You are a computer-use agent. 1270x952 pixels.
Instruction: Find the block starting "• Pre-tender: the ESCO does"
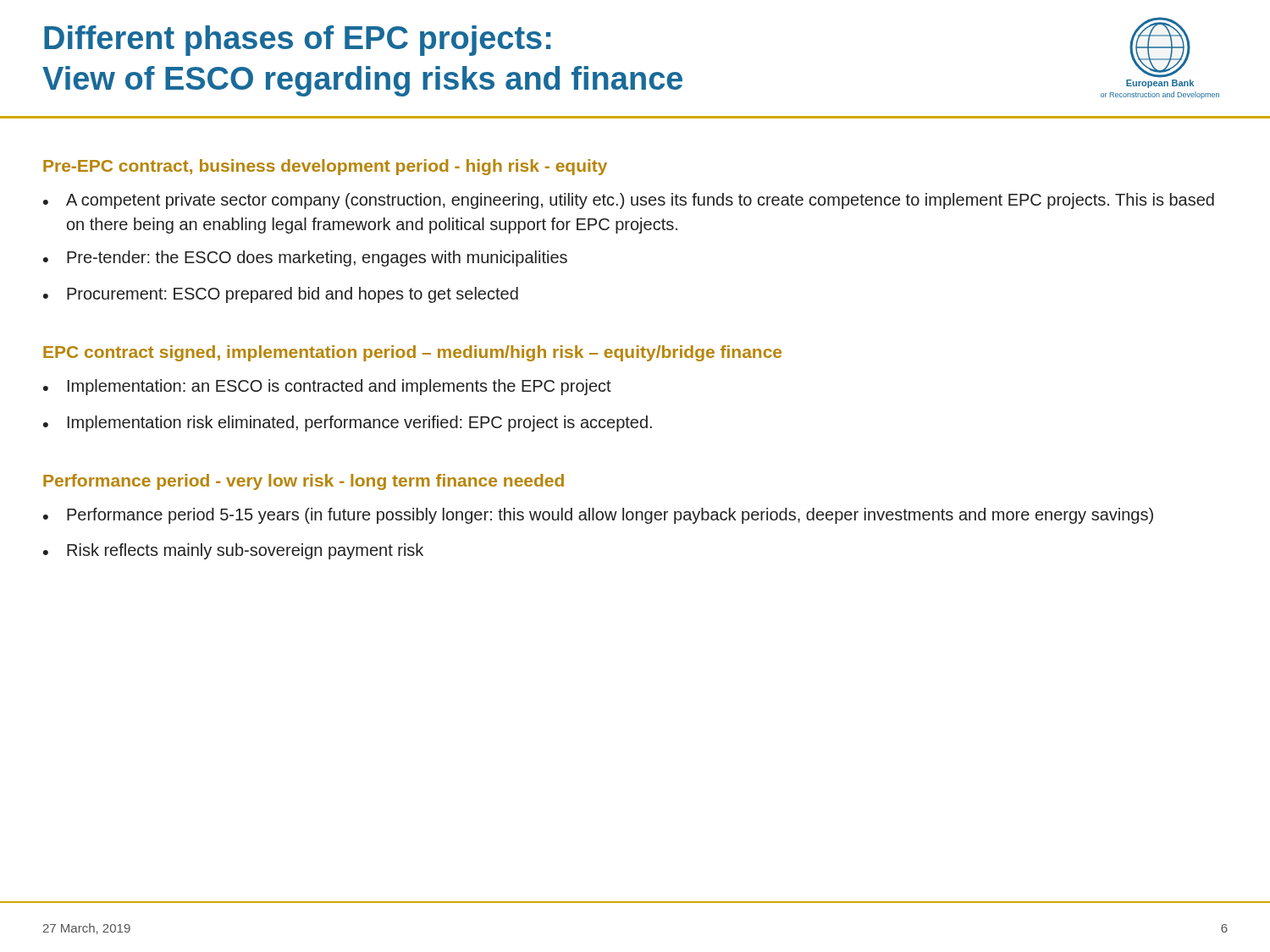click(x=305, y=259)
